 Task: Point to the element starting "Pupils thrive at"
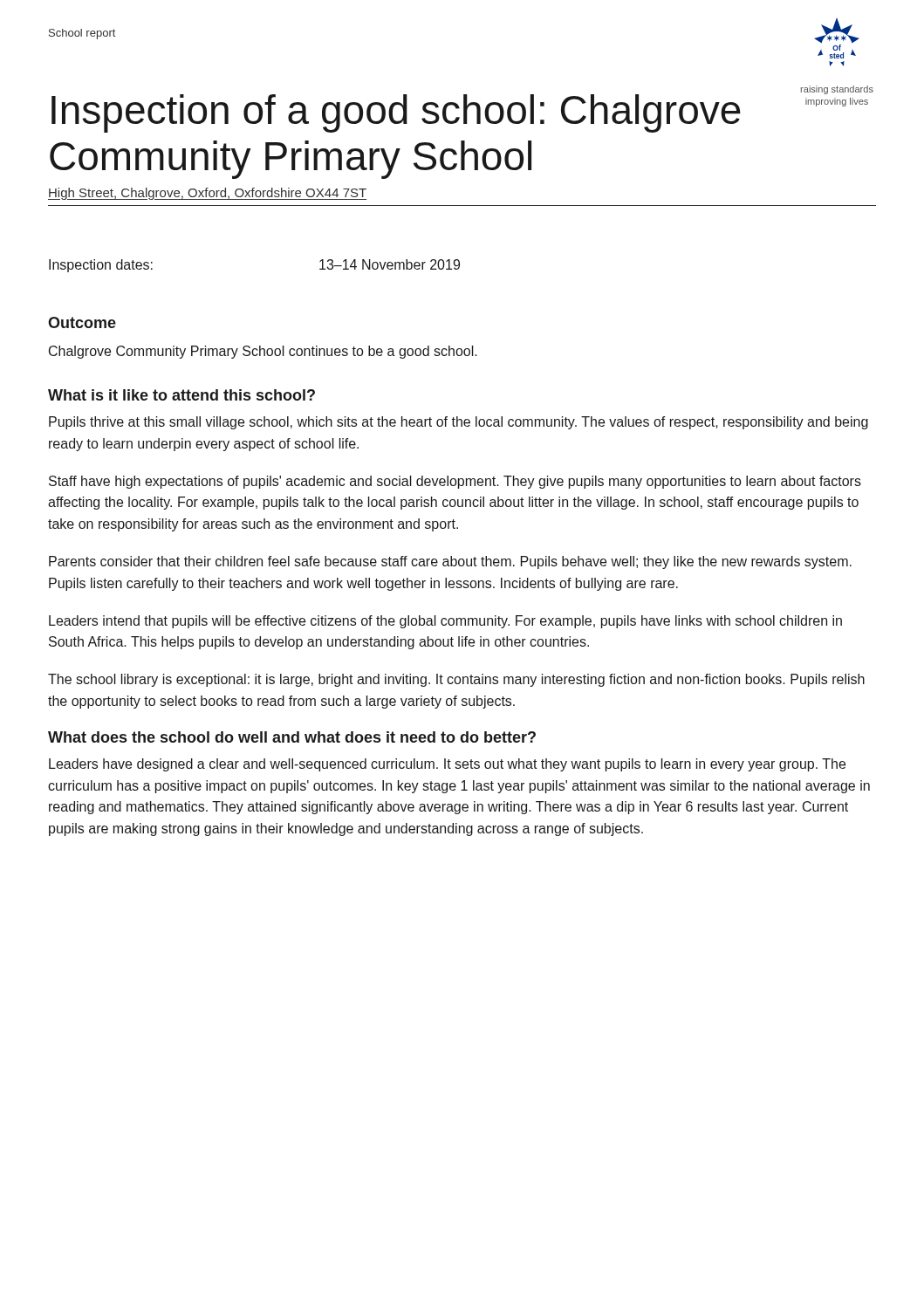click(x=458, y=433)
